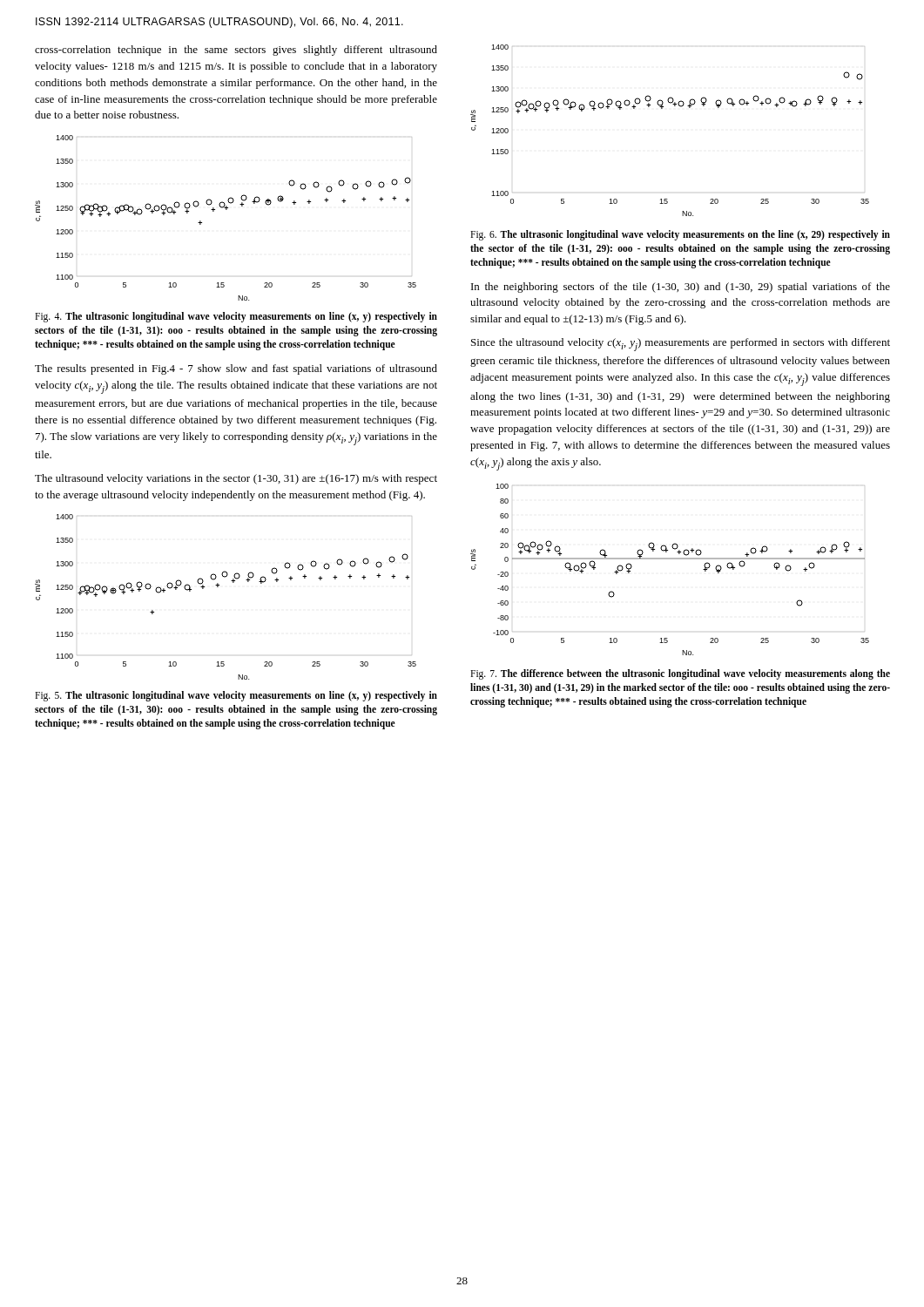924x1307 pixels.
Task: Point to the block beginning "cross-correlation technique in"
Action: [x=236, y=82]
